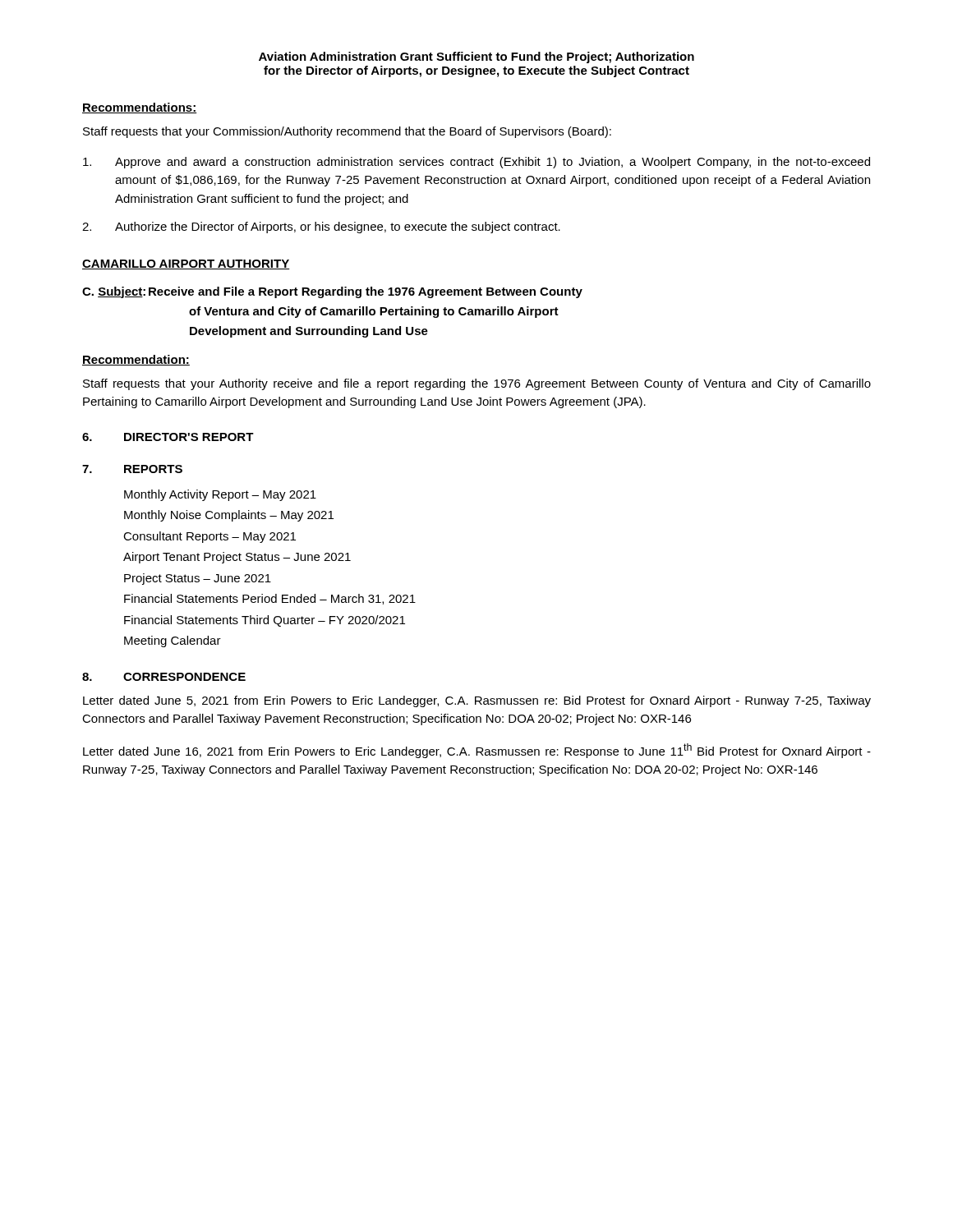Screen dimensions: 1232x953
Task: Where does it say "Consultant Reports – May 2021"?
Action: (x=210, y=535)
